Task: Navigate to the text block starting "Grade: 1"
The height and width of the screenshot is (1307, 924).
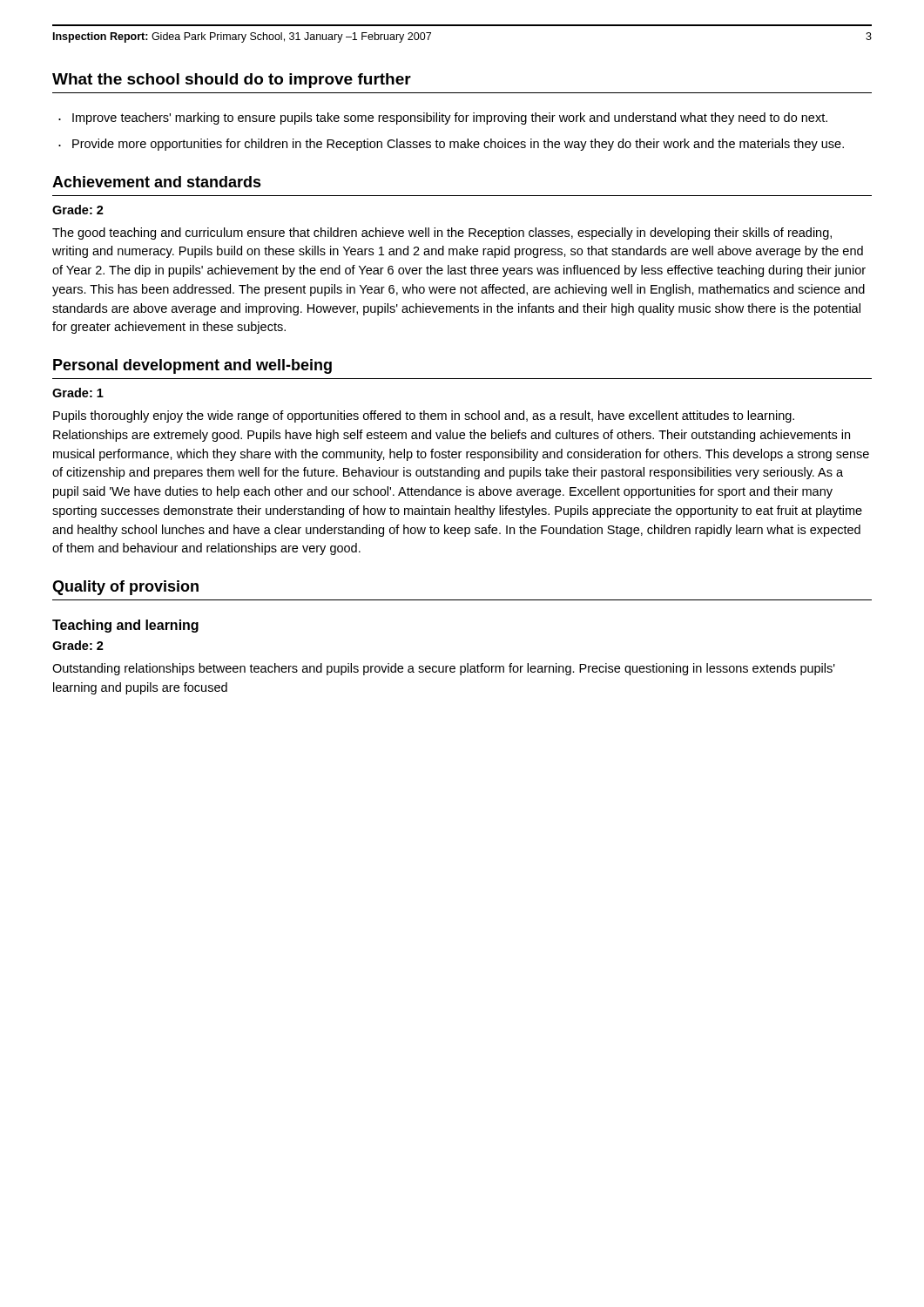Action: tap(78, 393)
